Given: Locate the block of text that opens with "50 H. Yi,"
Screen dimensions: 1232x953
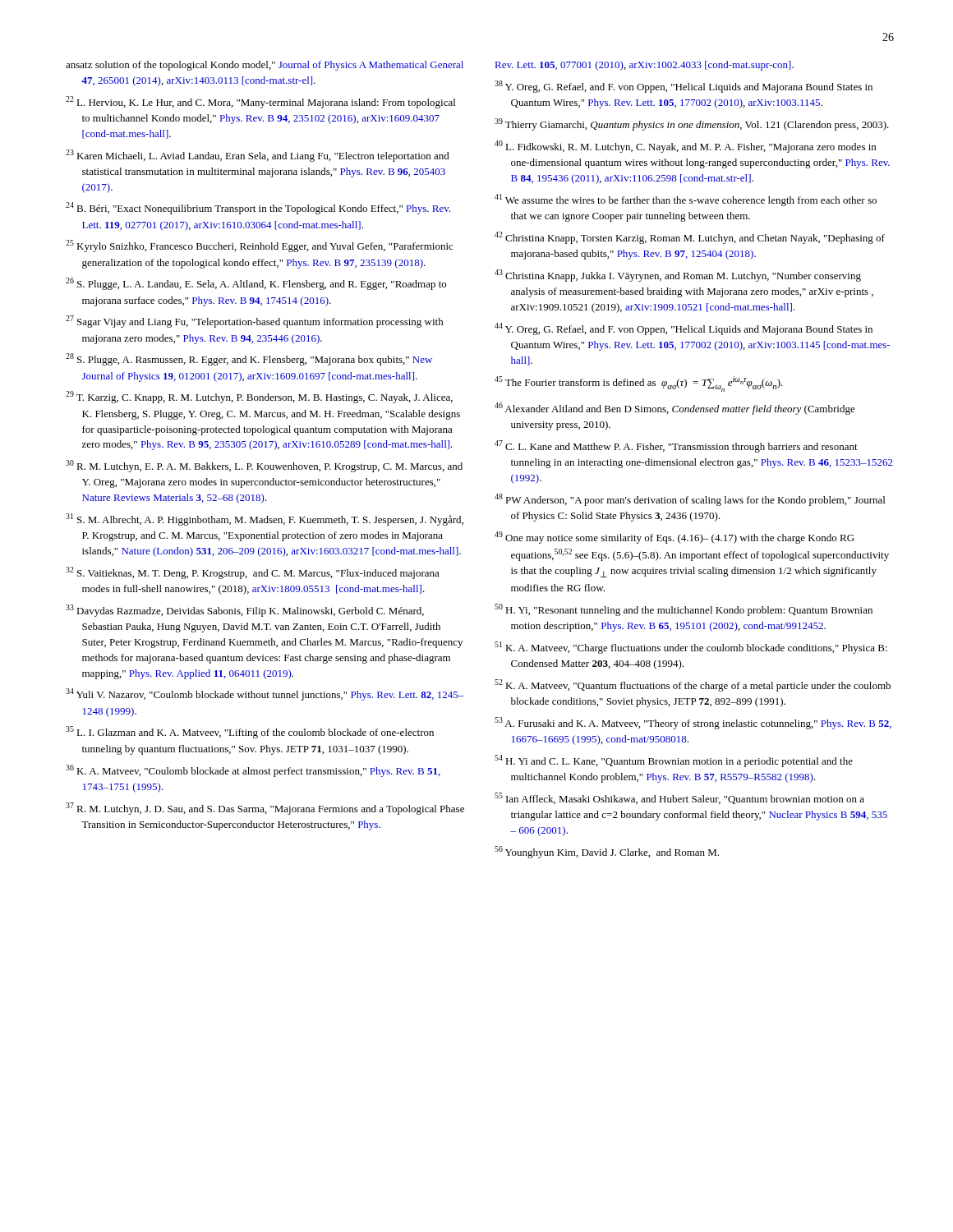Looking at the screenshot, I should [684, 617].
